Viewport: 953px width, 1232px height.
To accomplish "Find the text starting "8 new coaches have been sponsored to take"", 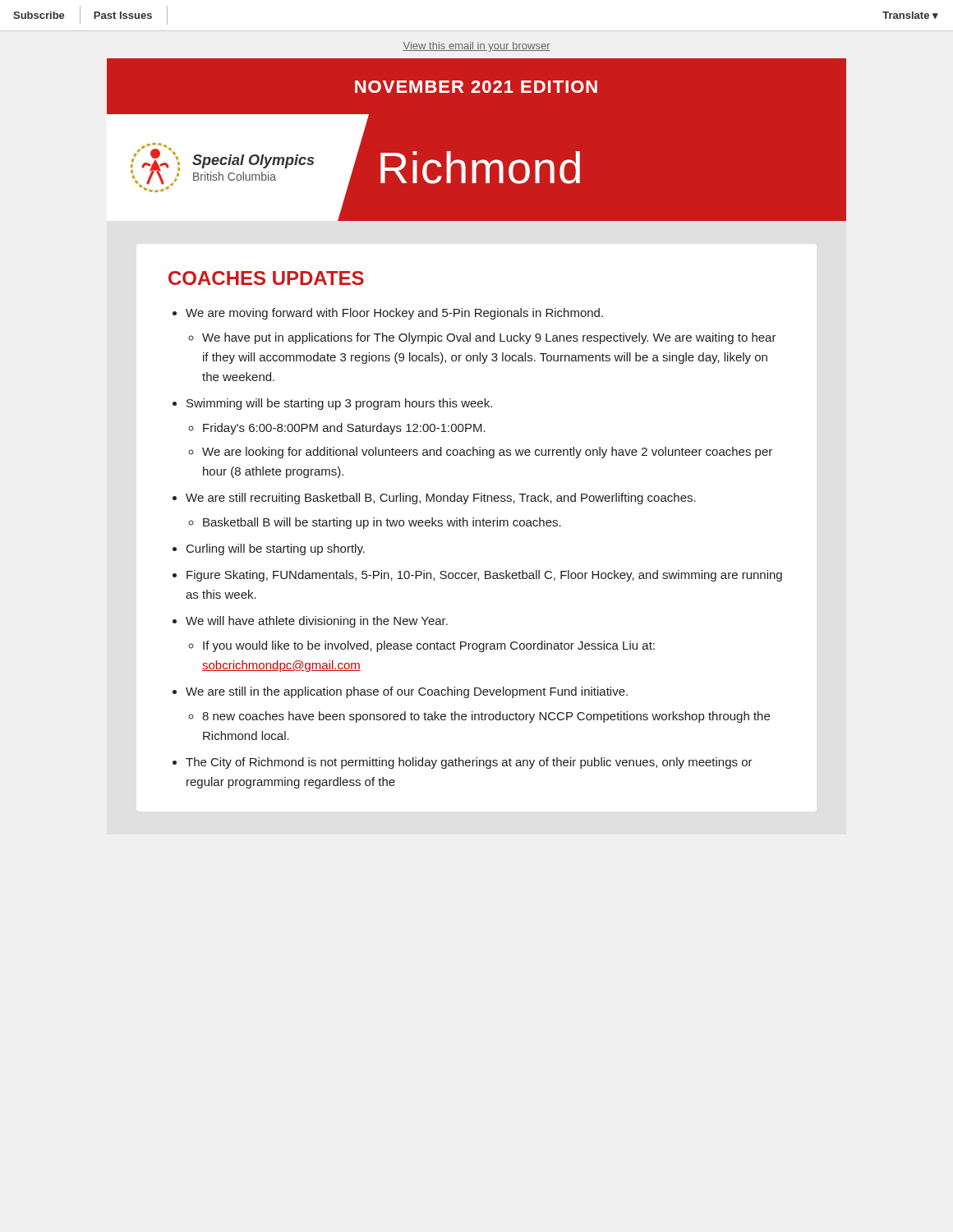I will 486,726.
